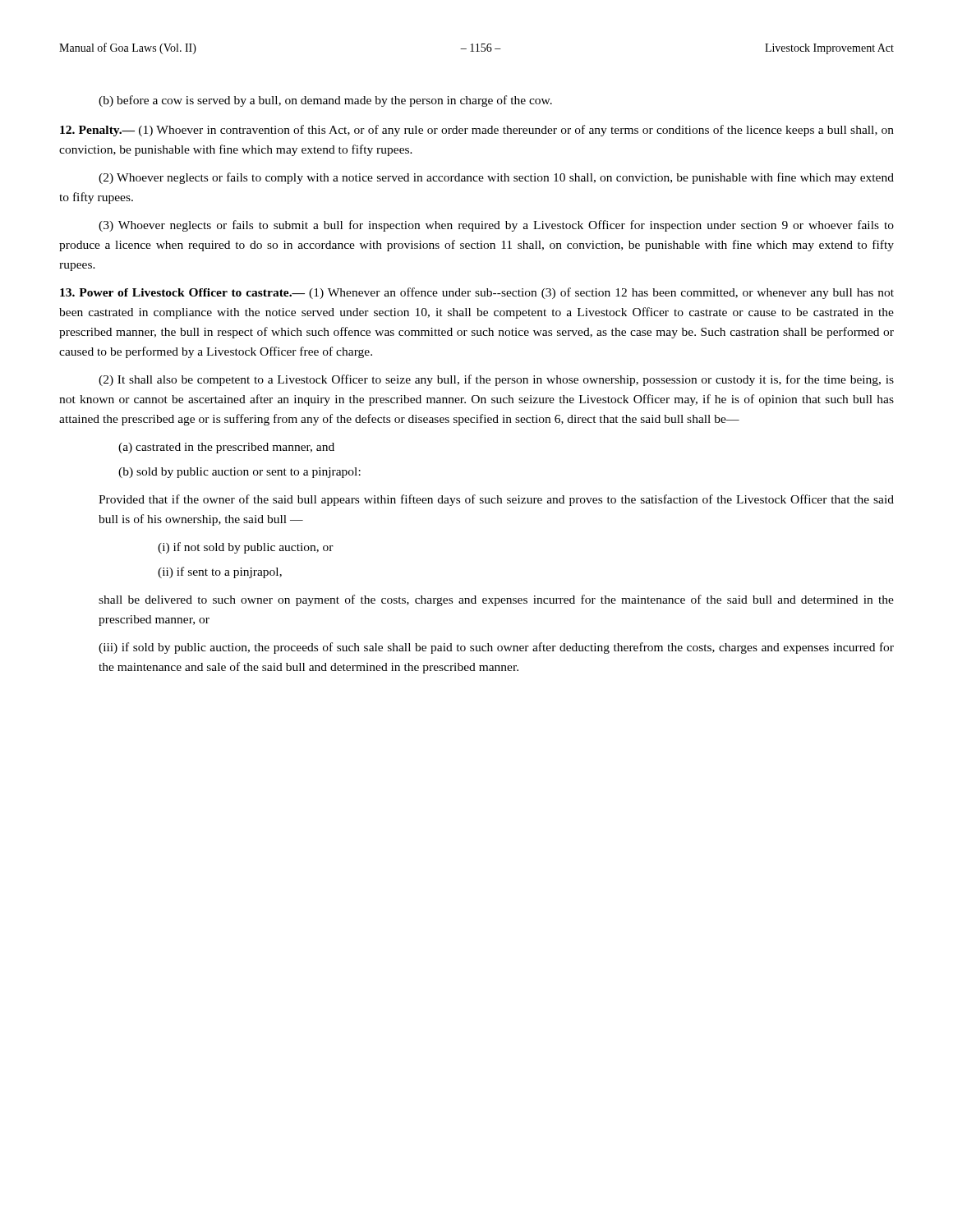Navigate to the region starting "(2) Whoever neglects or fails to comply"
This screenshot has width=953, height=1232.
(x=476, y=187)
